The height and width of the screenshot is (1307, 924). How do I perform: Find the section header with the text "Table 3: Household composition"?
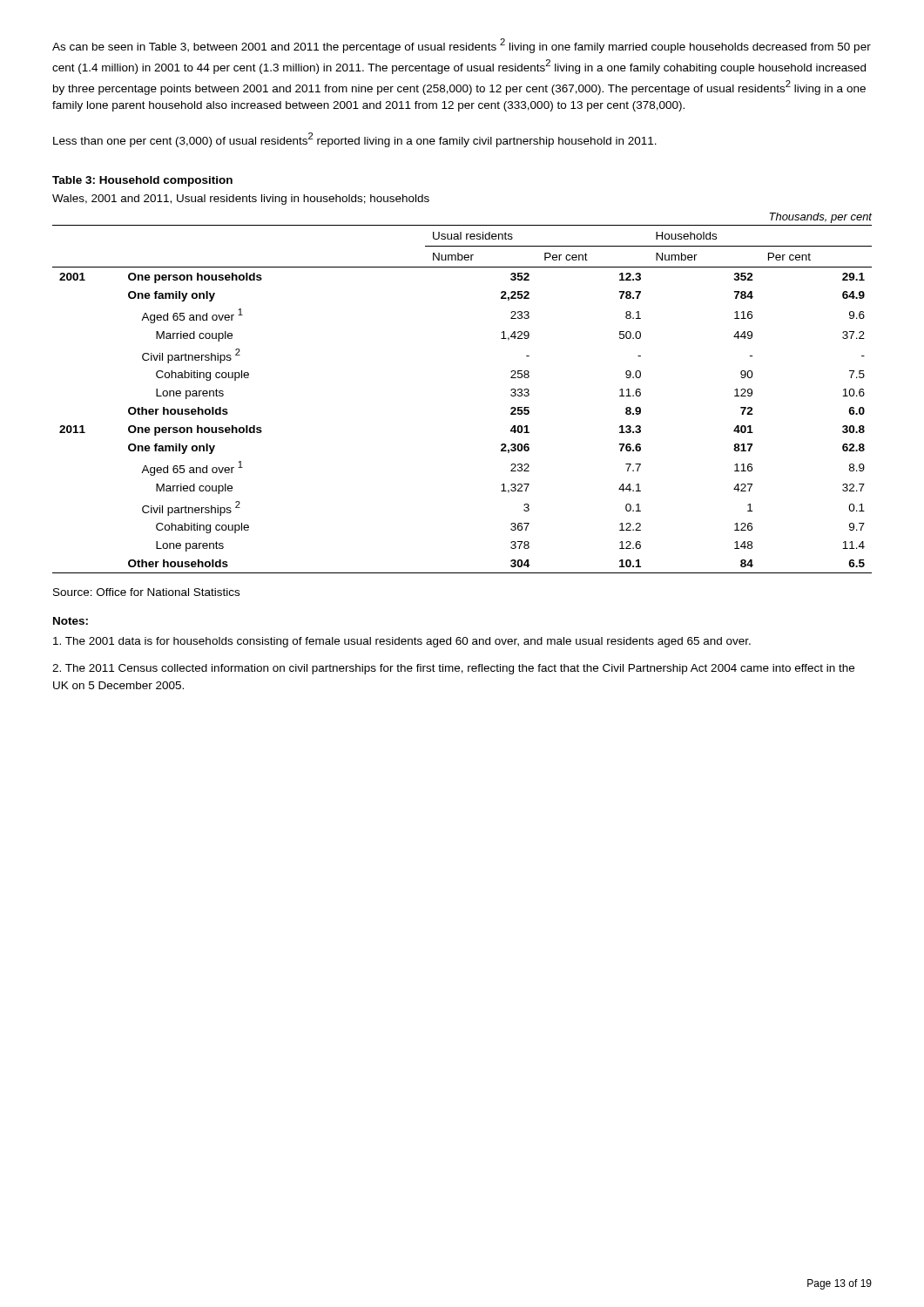coord(143,180)
